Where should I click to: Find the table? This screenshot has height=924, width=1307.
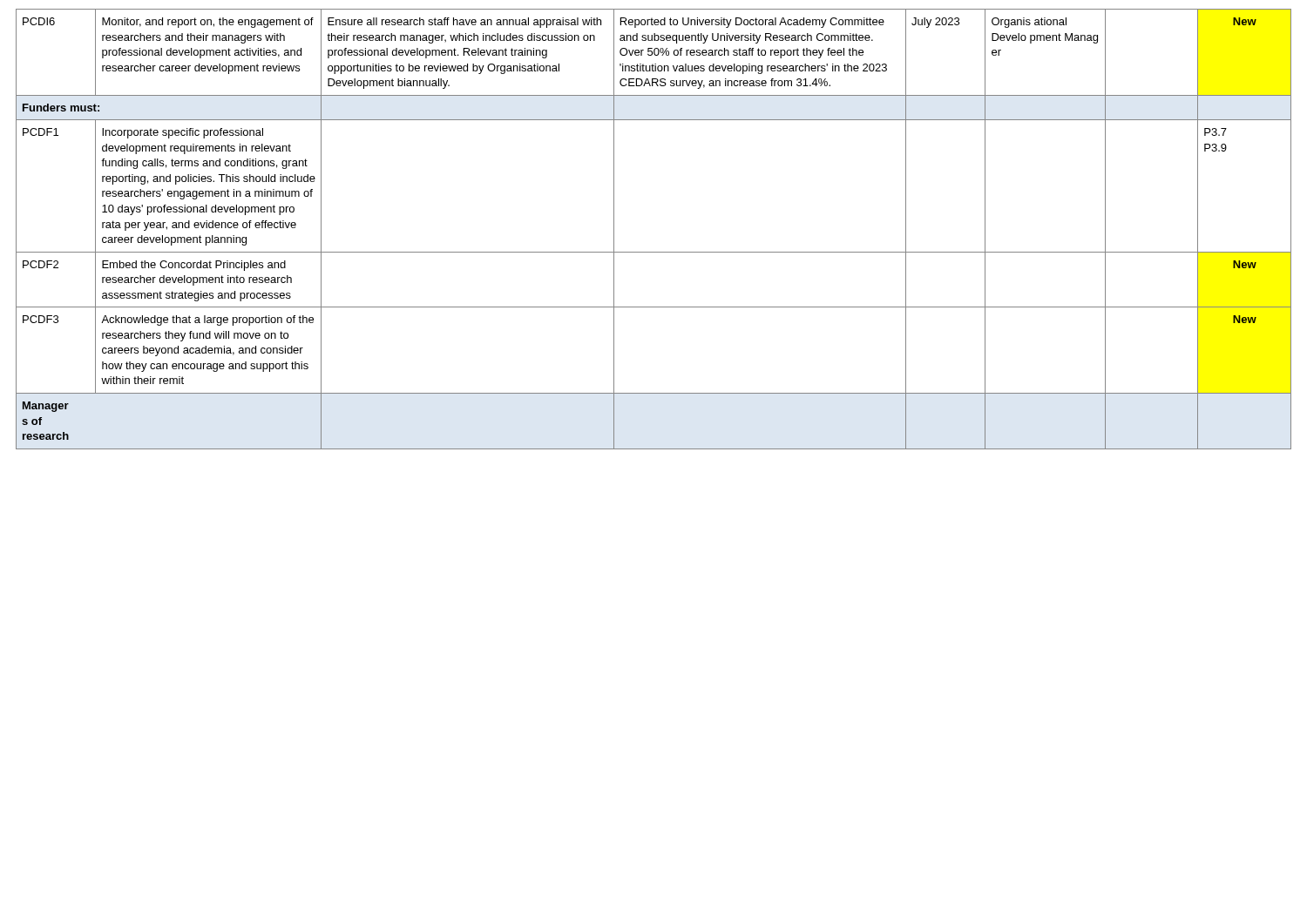click(x=654, y=229)
